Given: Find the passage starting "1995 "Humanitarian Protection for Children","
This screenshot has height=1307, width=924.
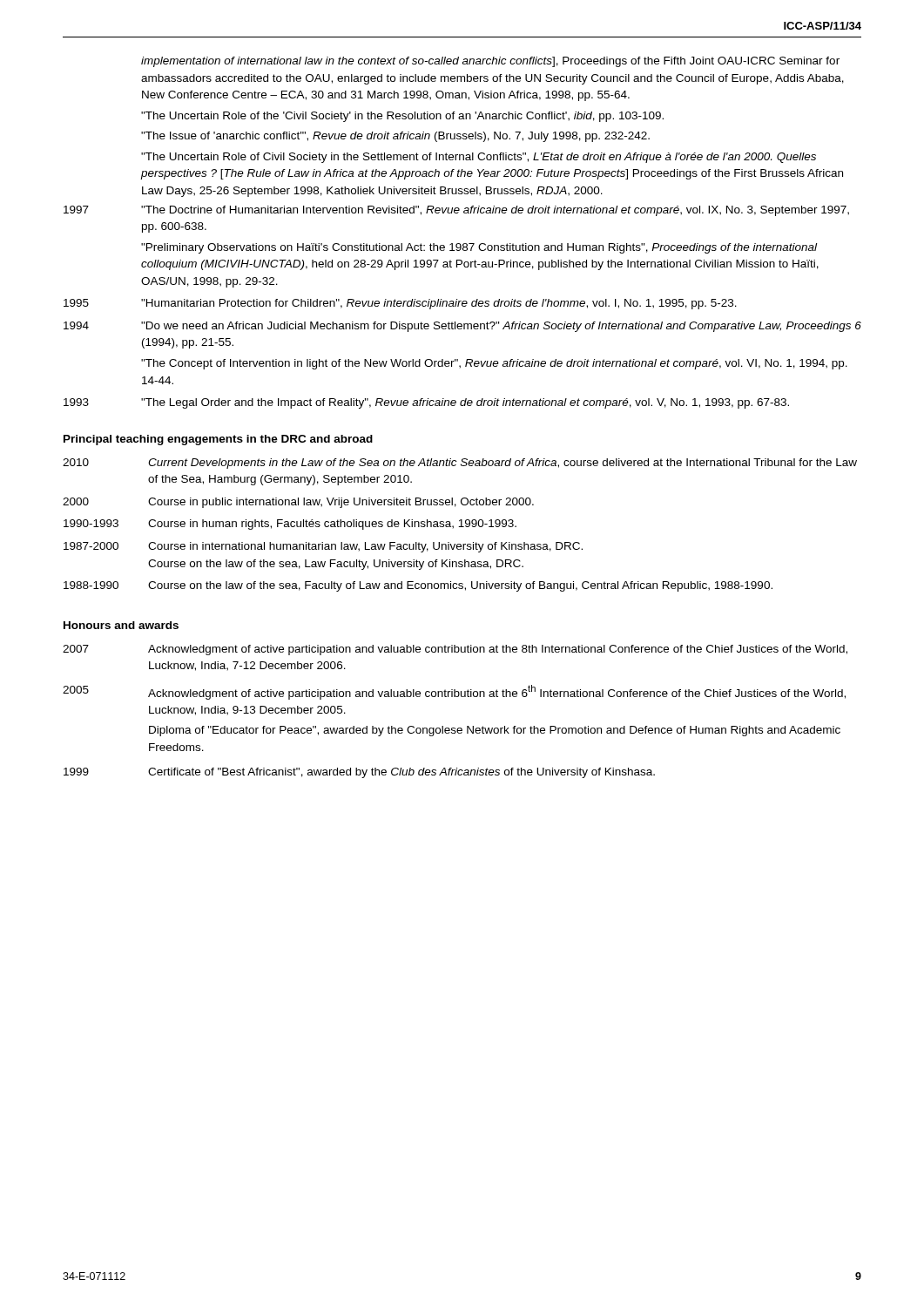Looking at the screenshot, I should click(462, 305).
